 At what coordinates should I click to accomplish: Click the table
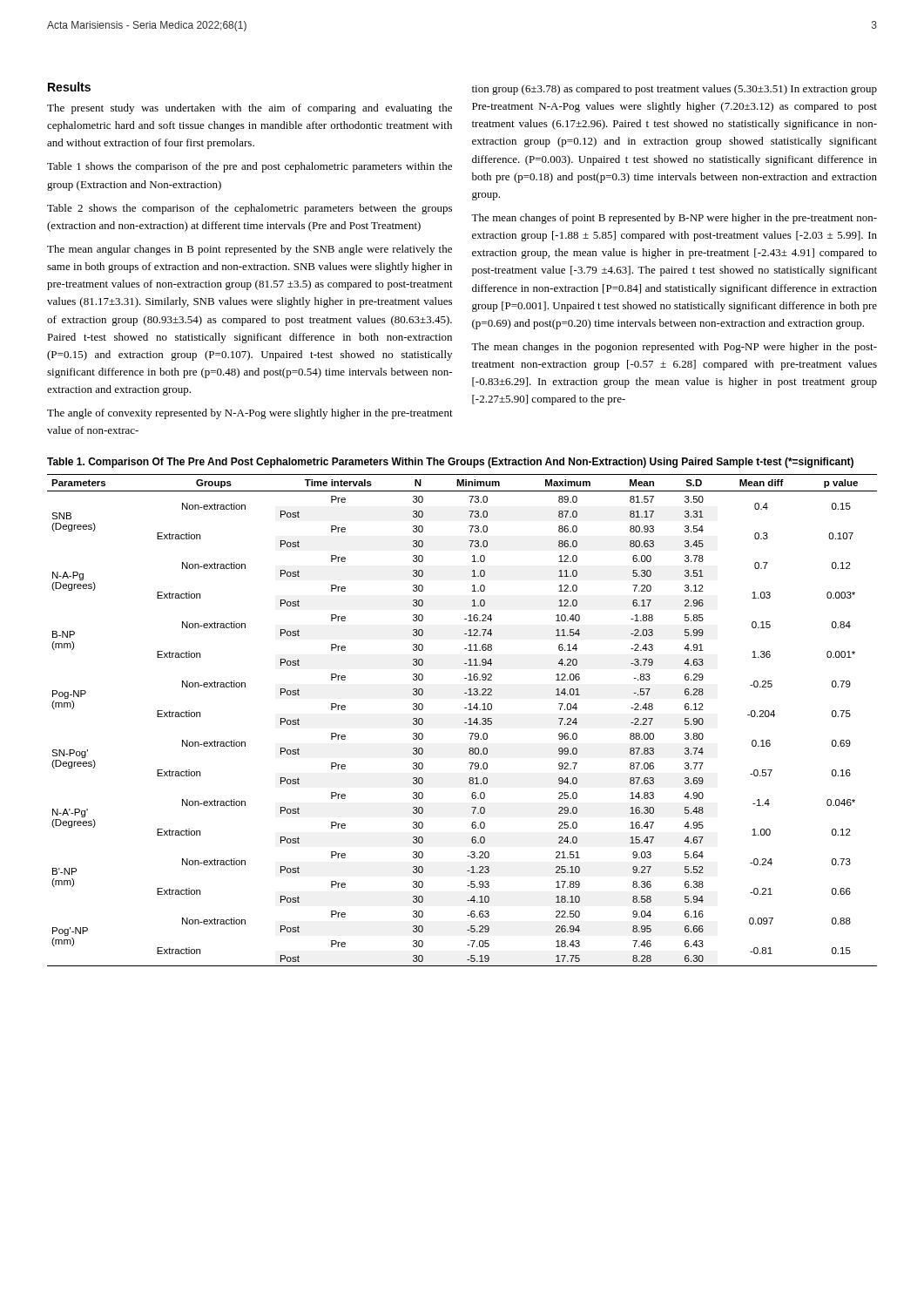click(x=462, y=720)
